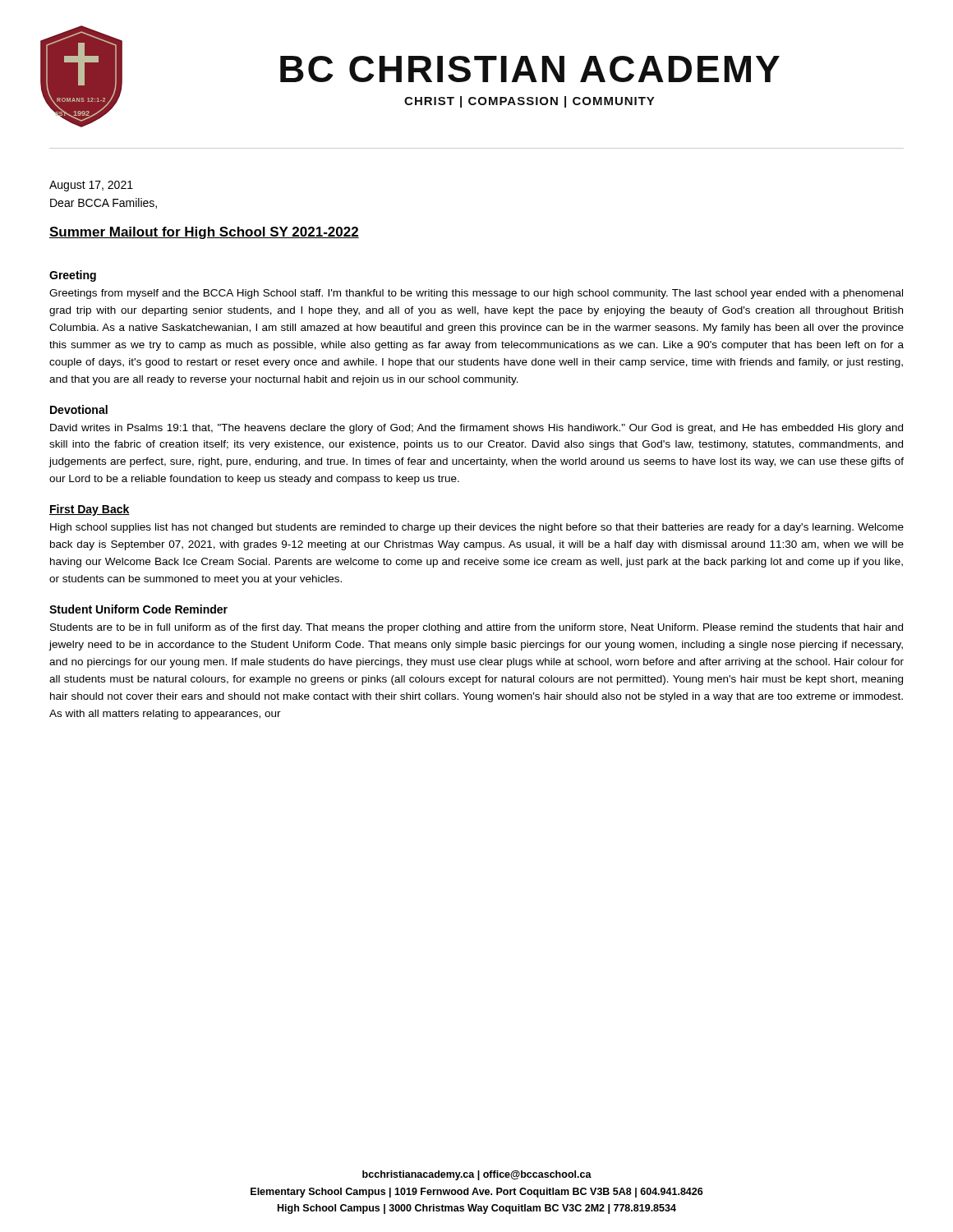This screenshot has height=1232, width=953.
Task: Select the text with the text "August 17, 2021"
Action: click(x=91, y=185)
